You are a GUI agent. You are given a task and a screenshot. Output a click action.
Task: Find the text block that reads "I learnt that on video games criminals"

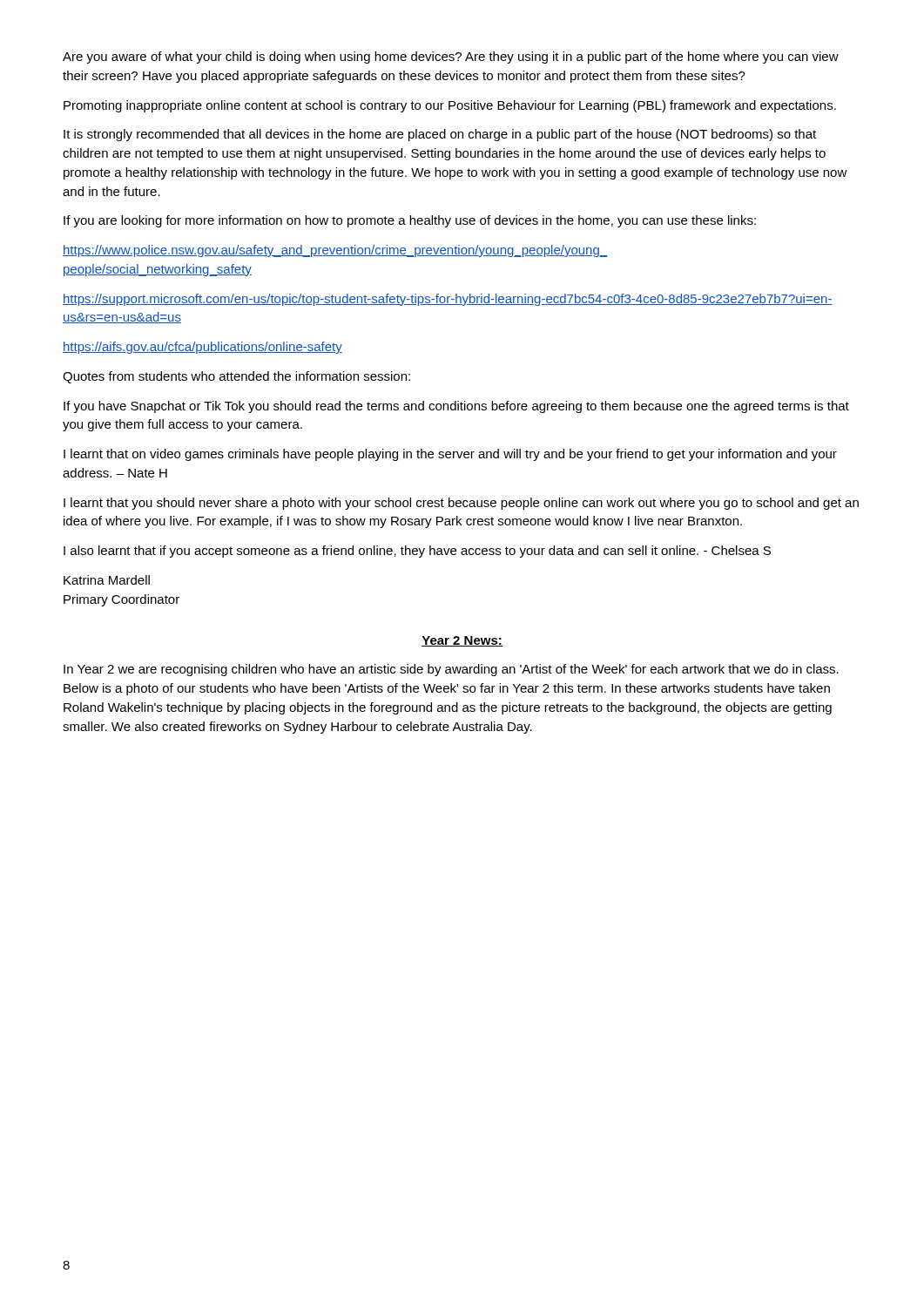tap(462, 463)
